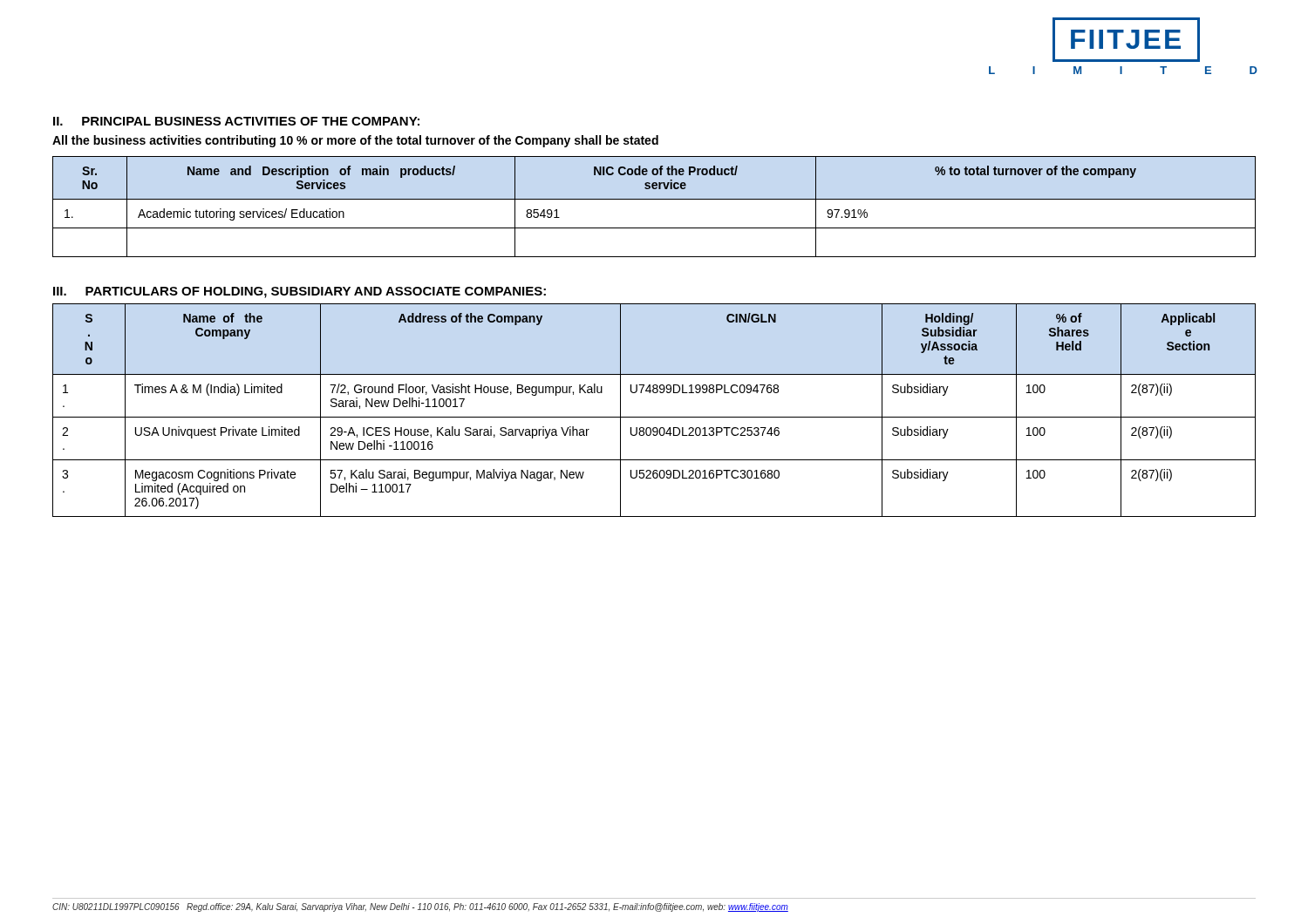Select the table that reads "Sr. No"
The height and width of the screenshot is (924, 1308).
(654, 207)
